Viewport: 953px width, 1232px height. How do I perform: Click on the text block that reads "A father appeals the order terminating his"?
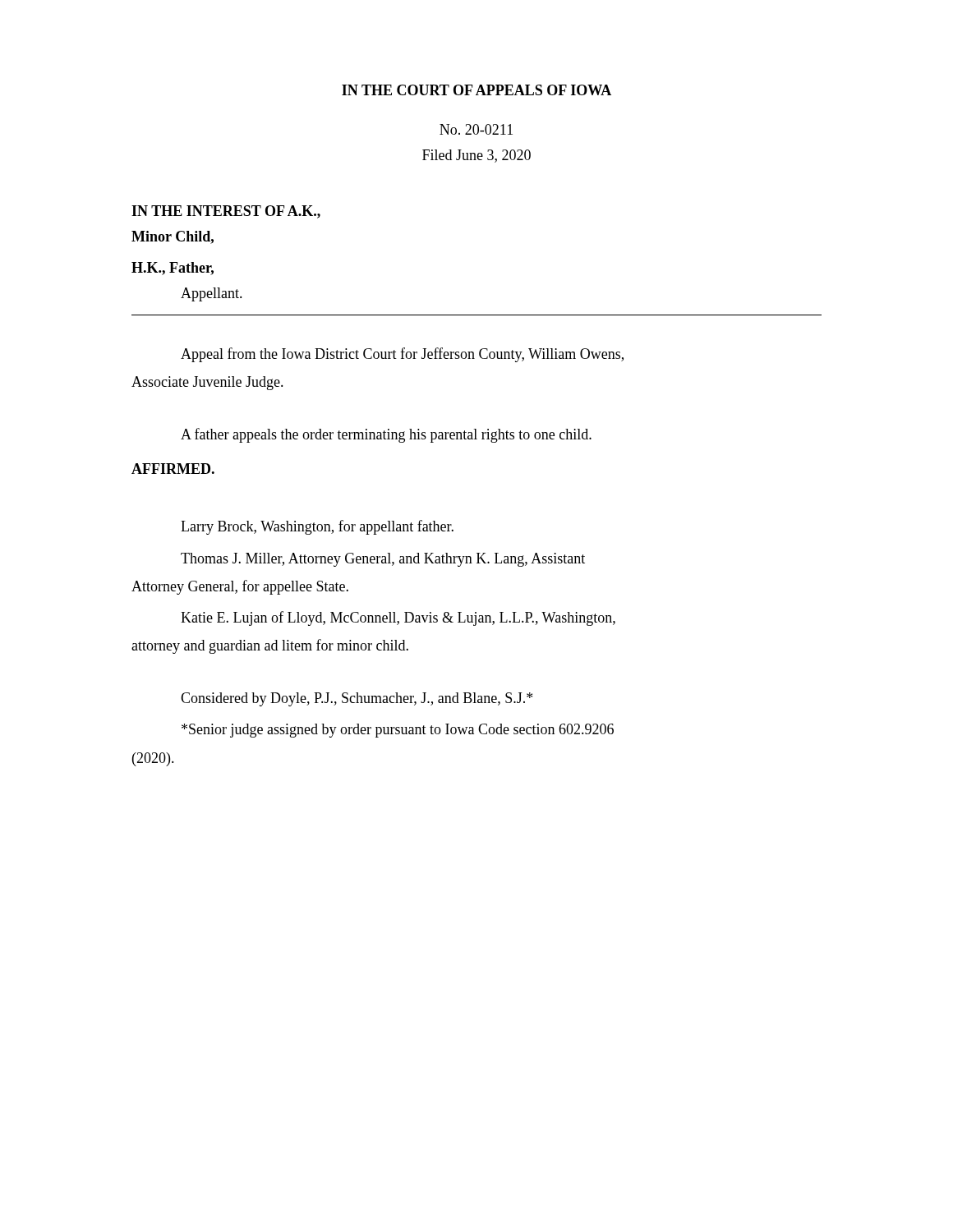(476, 435)
